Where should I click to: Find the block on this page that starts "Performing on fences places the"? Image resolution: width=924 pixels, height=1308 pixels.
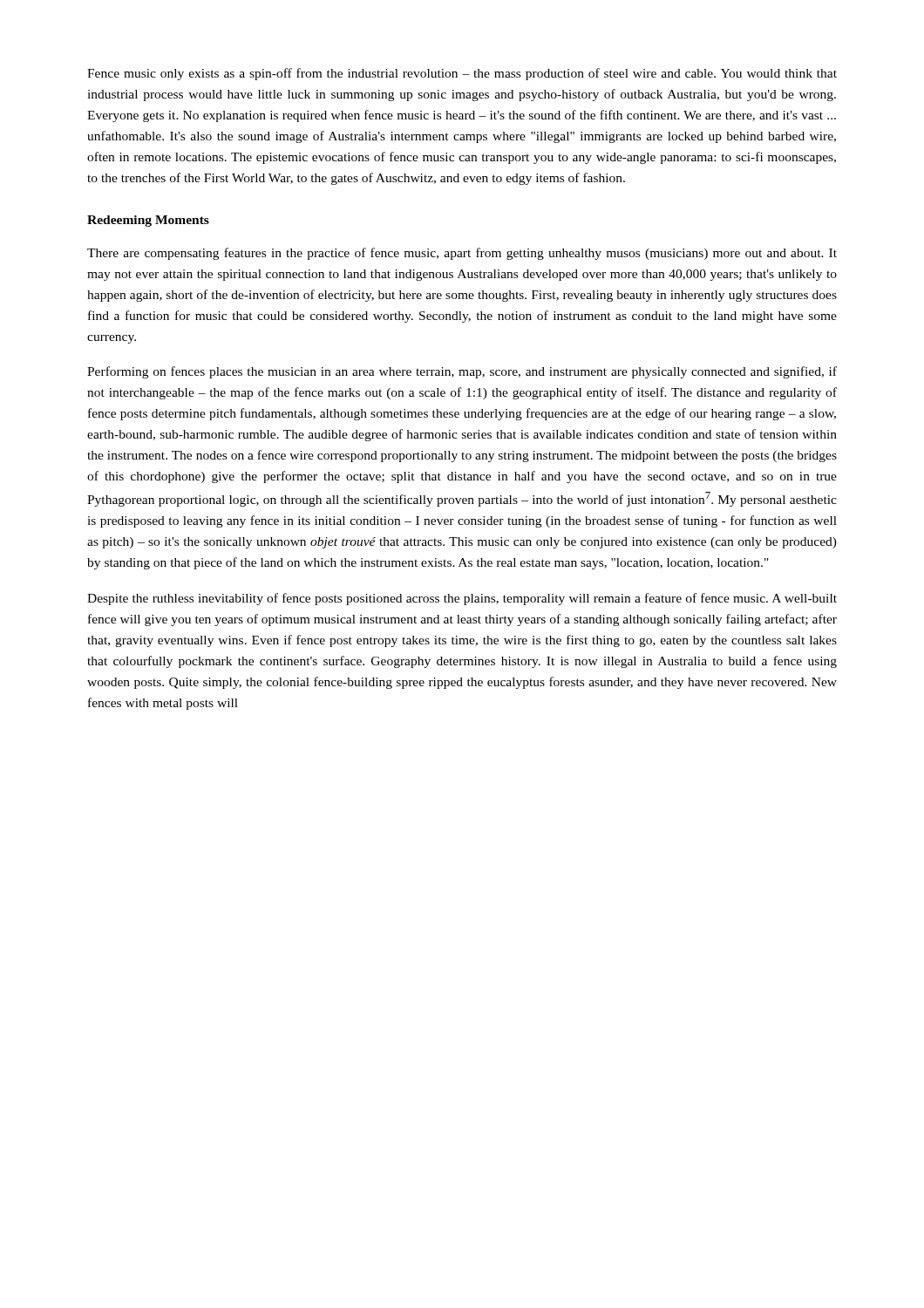tap(462, 467)
